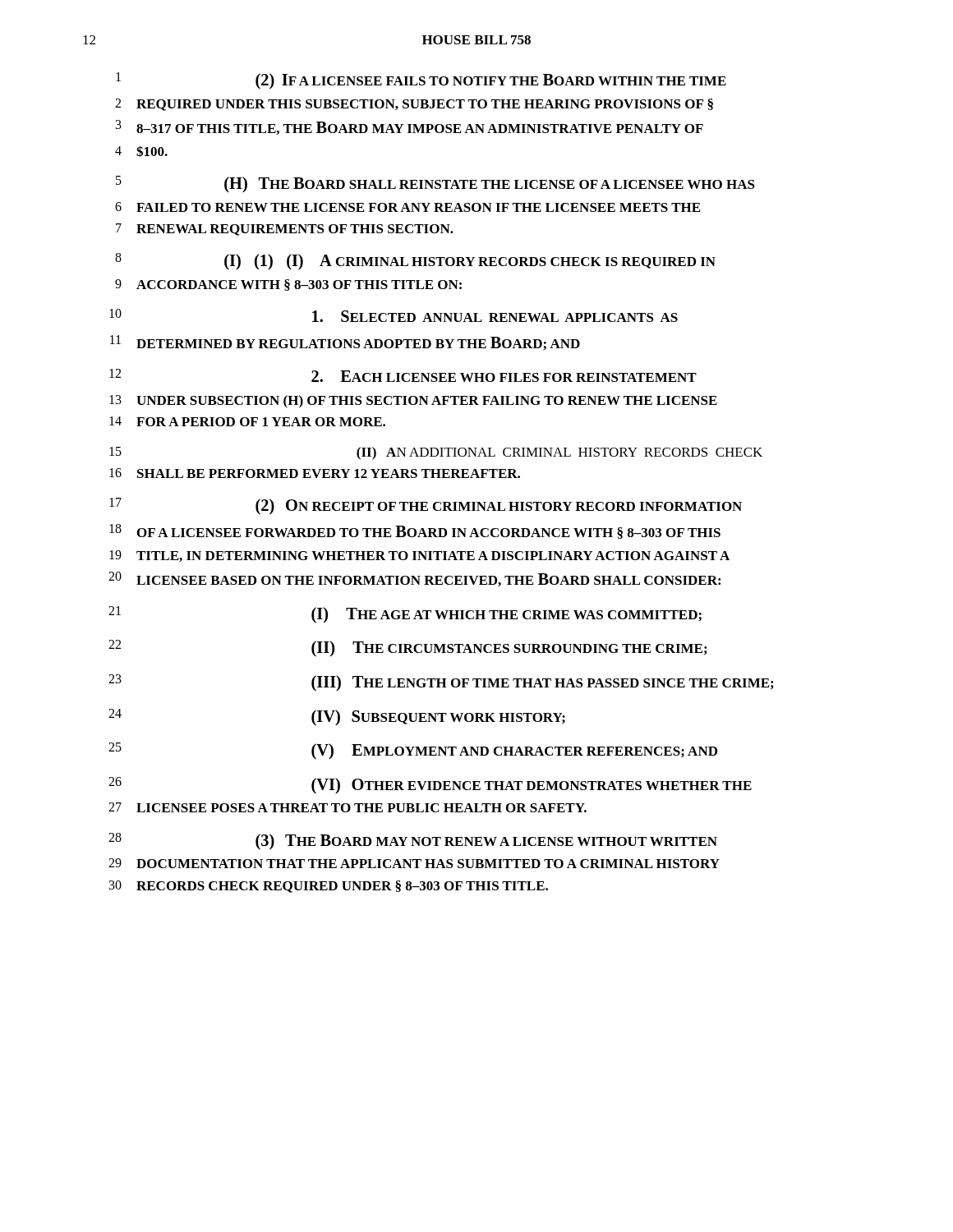The width and height of the screenshot is (953, 1232).
Task: Find the text block with the text "28 (3) THE BOARD MAY NOT RENEW A"
Action: pyautogui.click(x=485, y=862)
